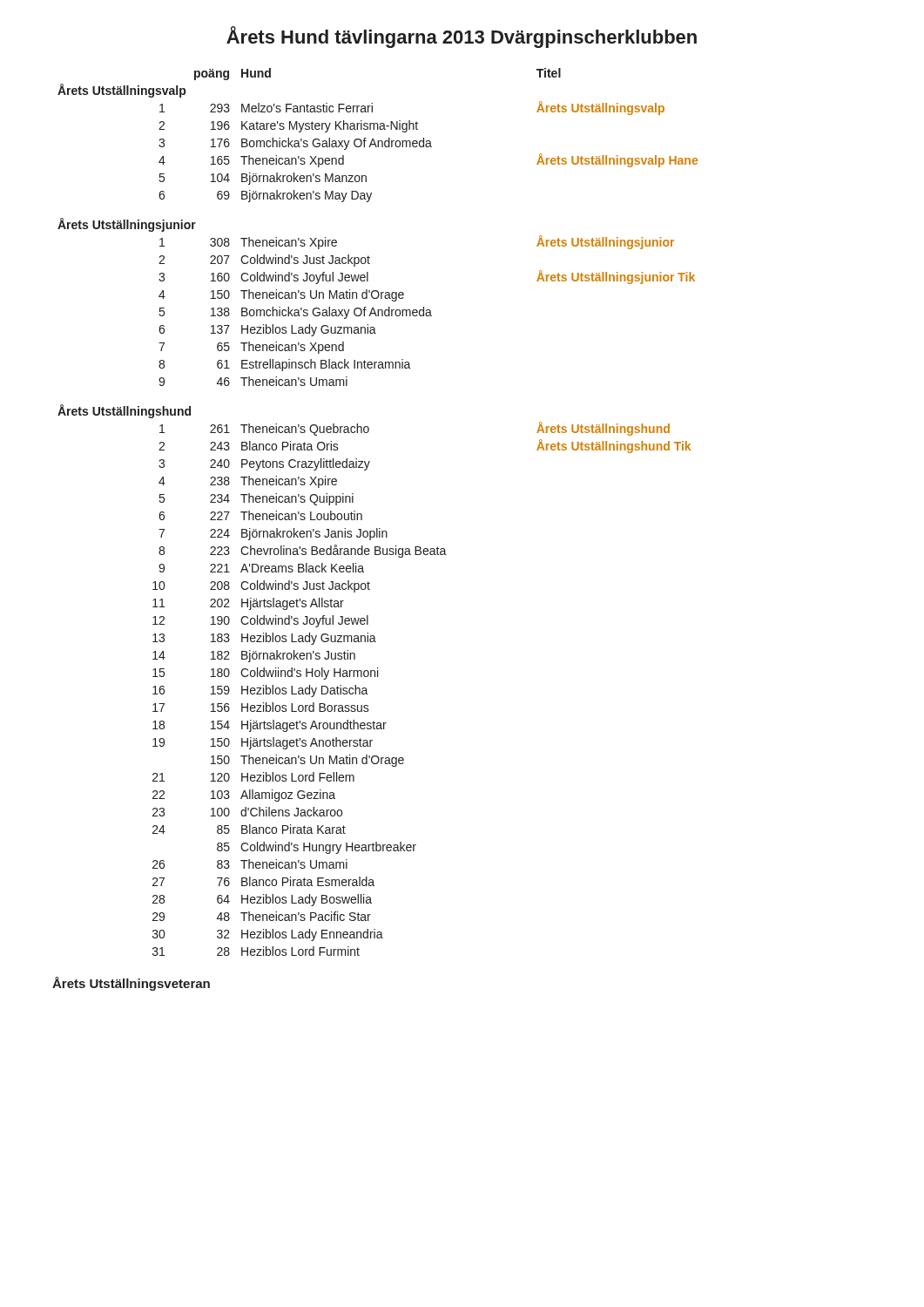Image resolution: width=924 pixels, height=1307 pixels.
Task: Locate the text "Årets Utställningsveteran"
Action: (131, 983)
